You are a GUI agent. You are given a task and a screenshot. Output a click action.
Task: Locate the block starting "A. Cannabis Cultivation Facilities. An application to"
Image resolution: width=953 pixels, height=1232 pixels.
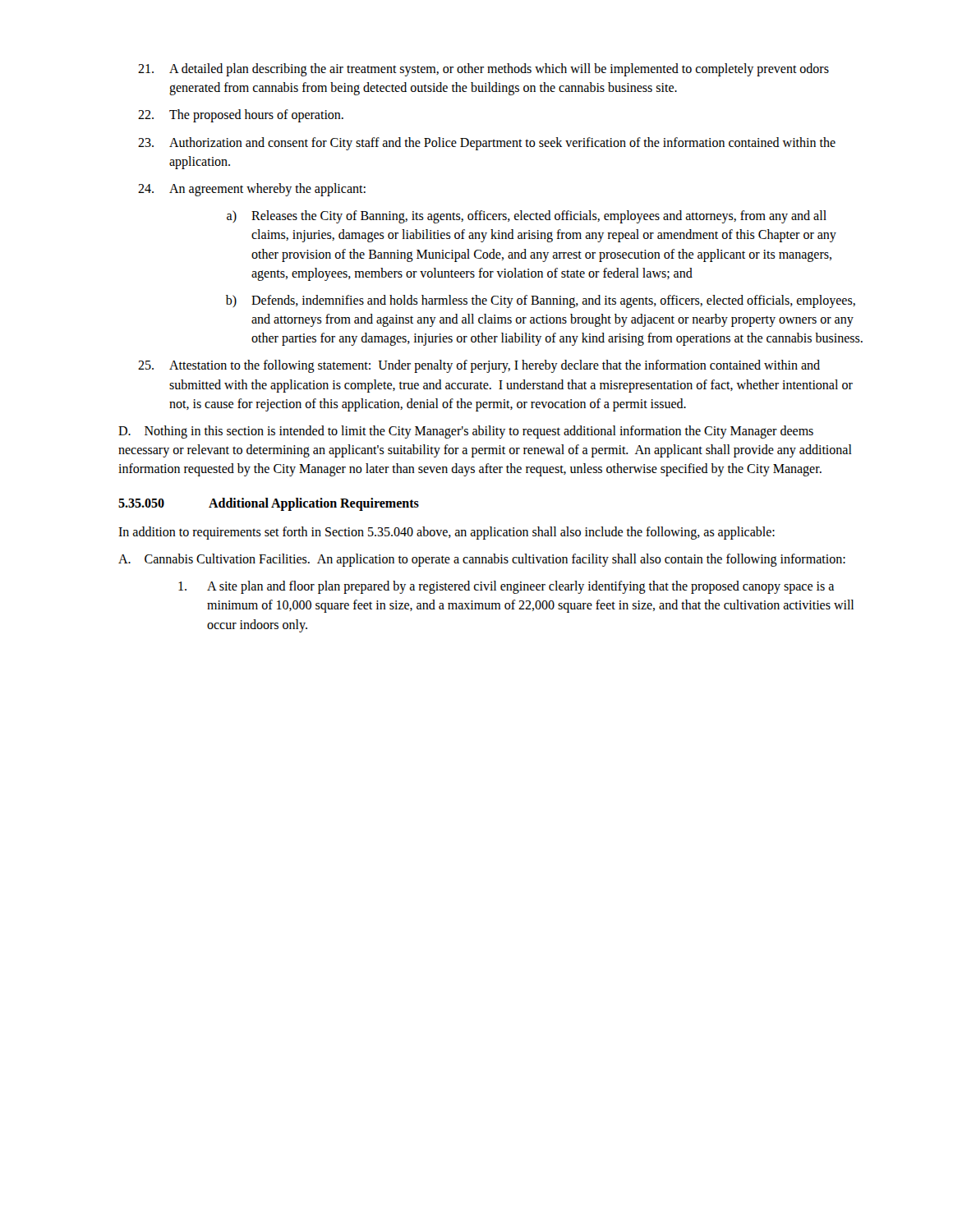[x=482, y=559]
